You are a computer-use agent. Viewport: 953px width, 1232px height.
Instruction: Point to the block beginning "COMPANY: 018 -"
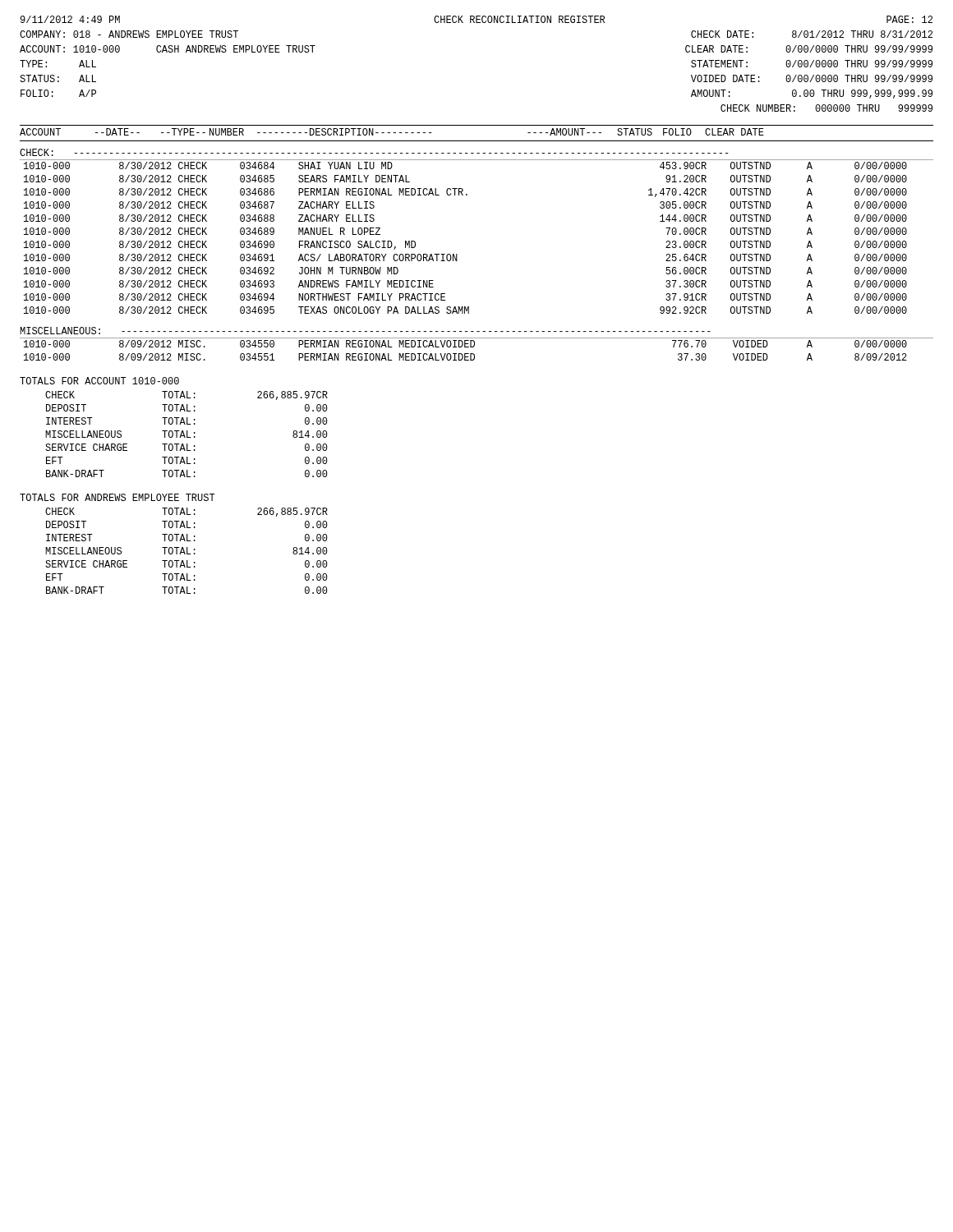pos(40,35)
